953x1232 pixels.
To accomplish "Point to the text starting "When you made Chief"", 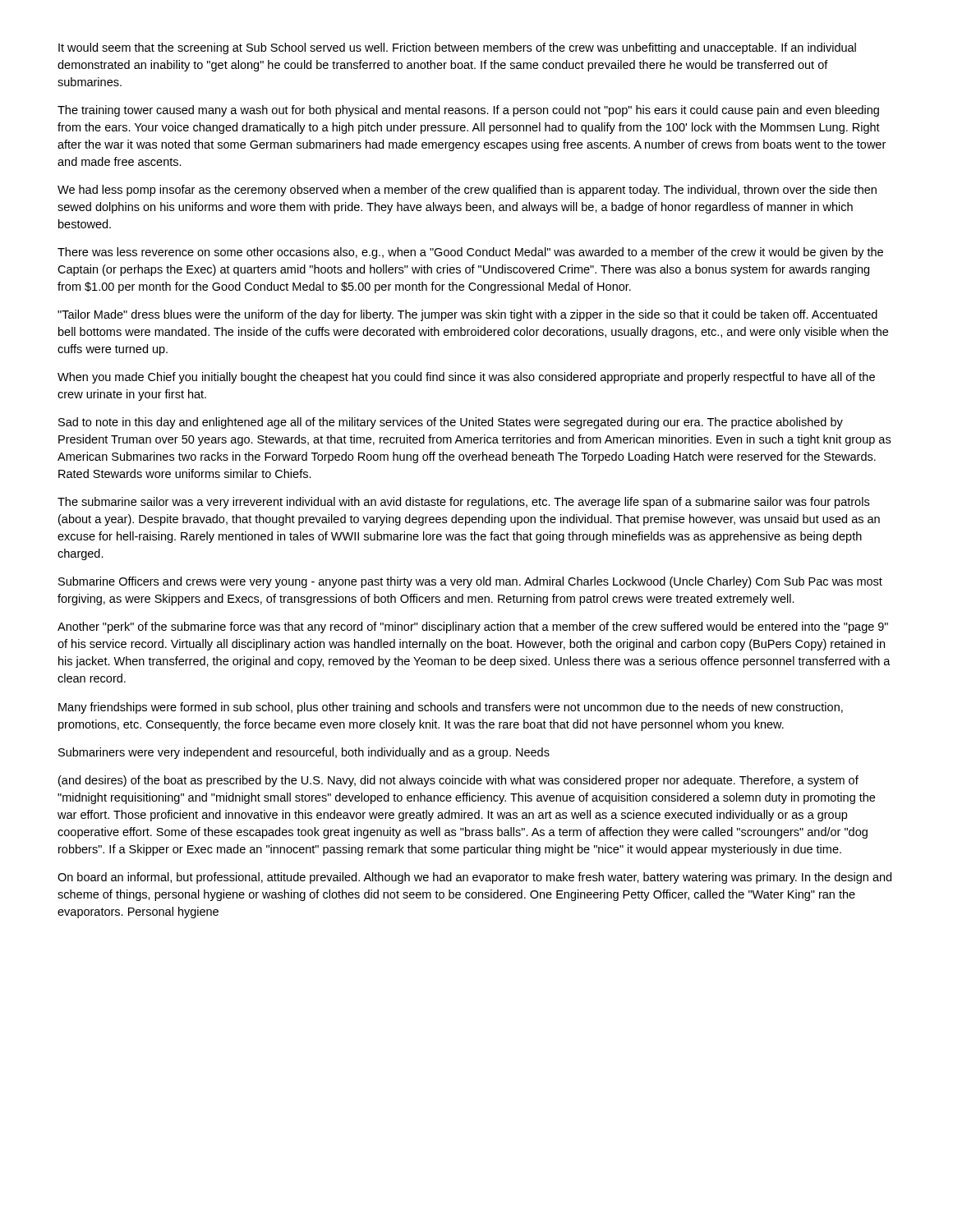I will pos(466,386).
